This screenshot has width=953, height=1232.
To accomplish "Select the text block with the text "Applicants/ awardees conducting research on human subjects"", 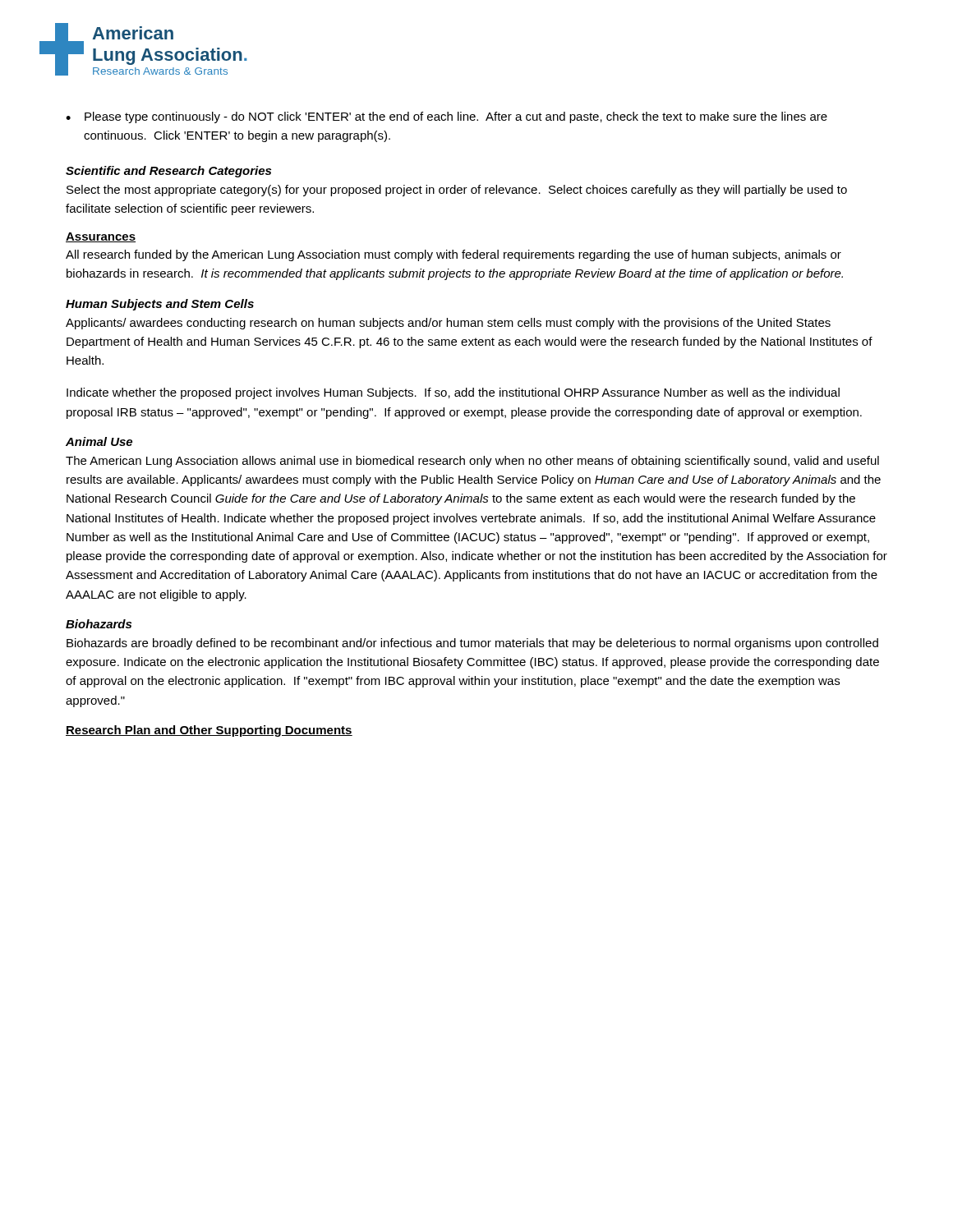I will tap(469, 341).
